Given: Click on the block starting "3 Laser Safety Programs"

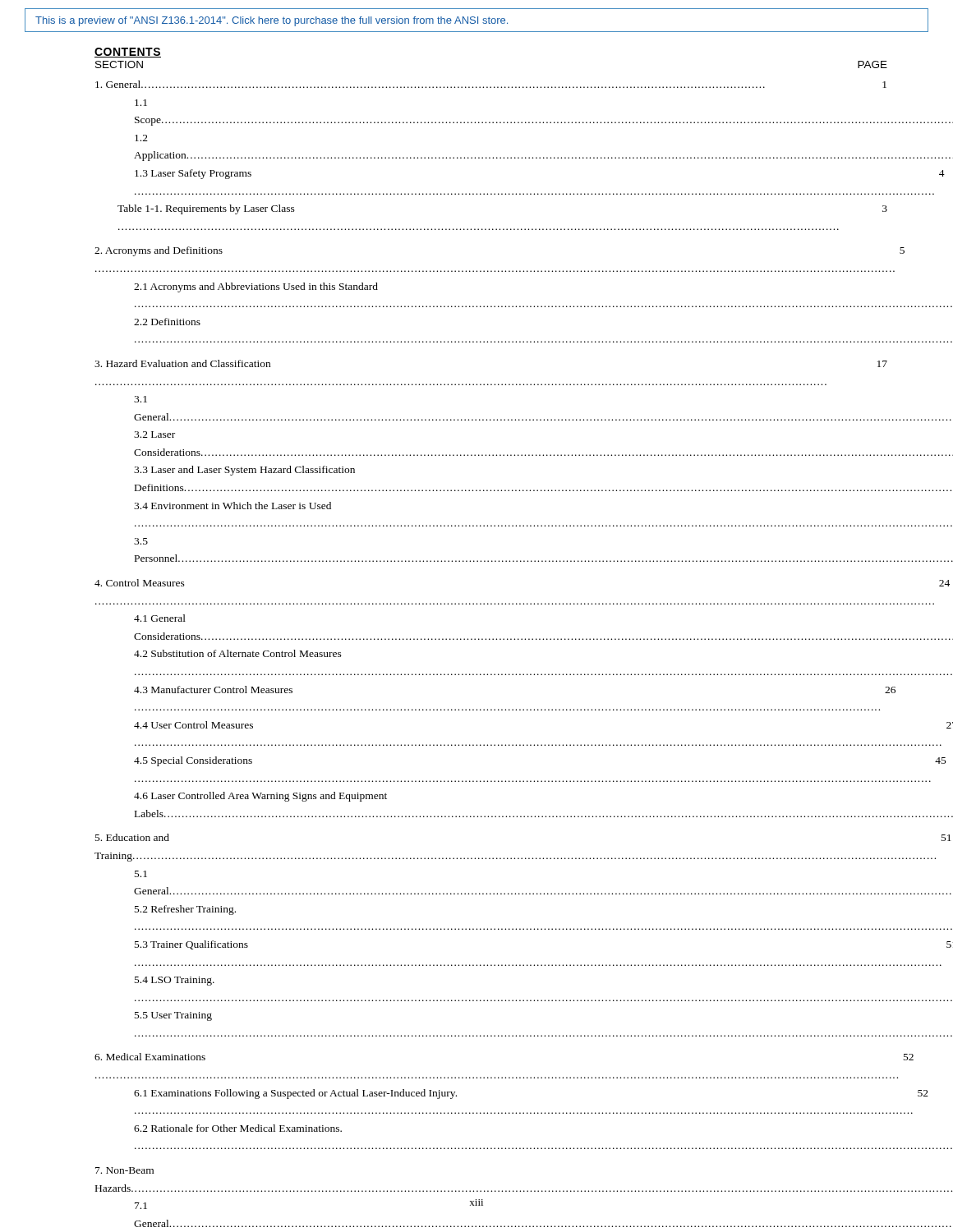Looking at the screenshot, I should point(511,182).
